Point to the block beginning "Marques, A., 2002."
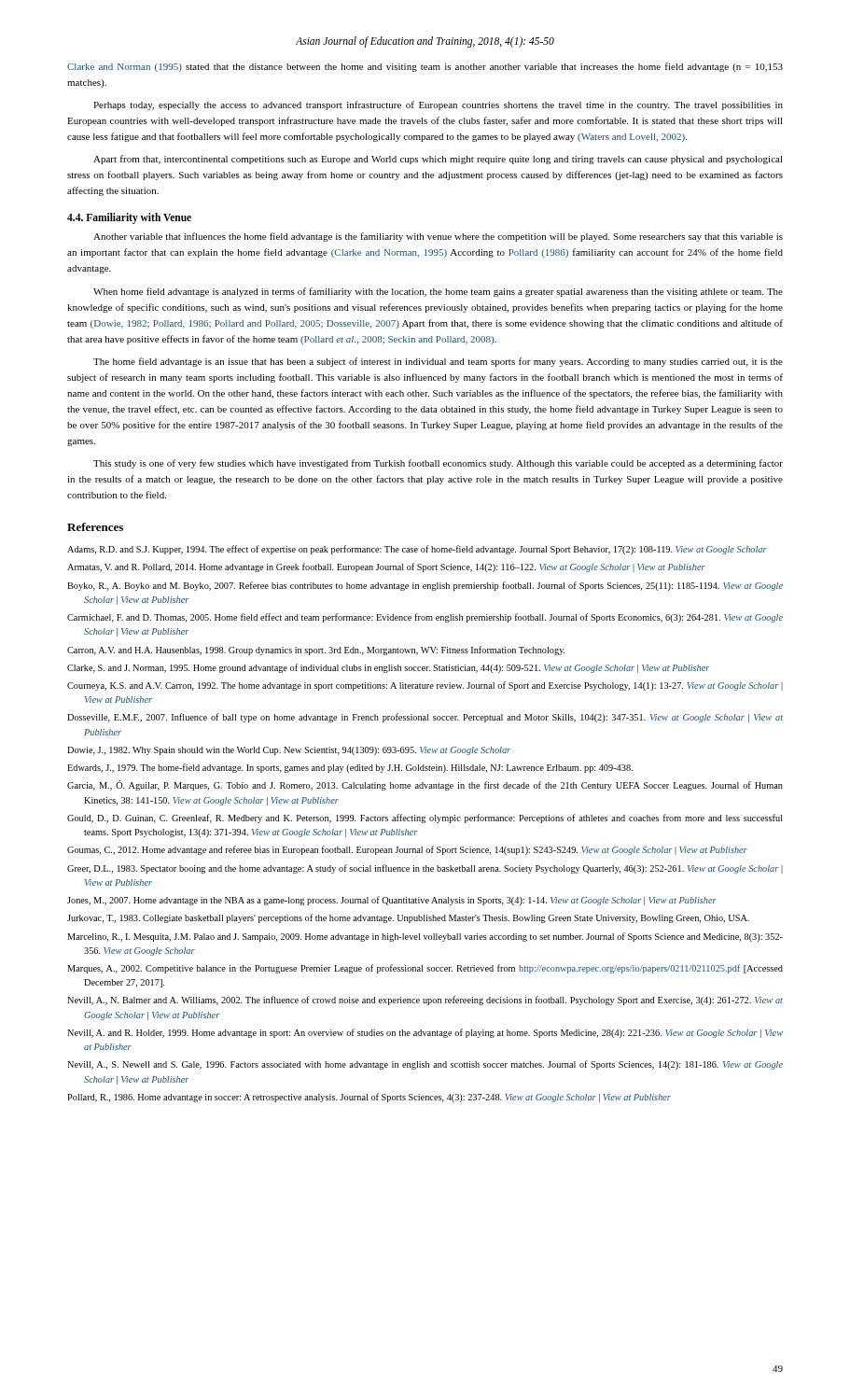850x1400 pixels. tap(425, 975)
